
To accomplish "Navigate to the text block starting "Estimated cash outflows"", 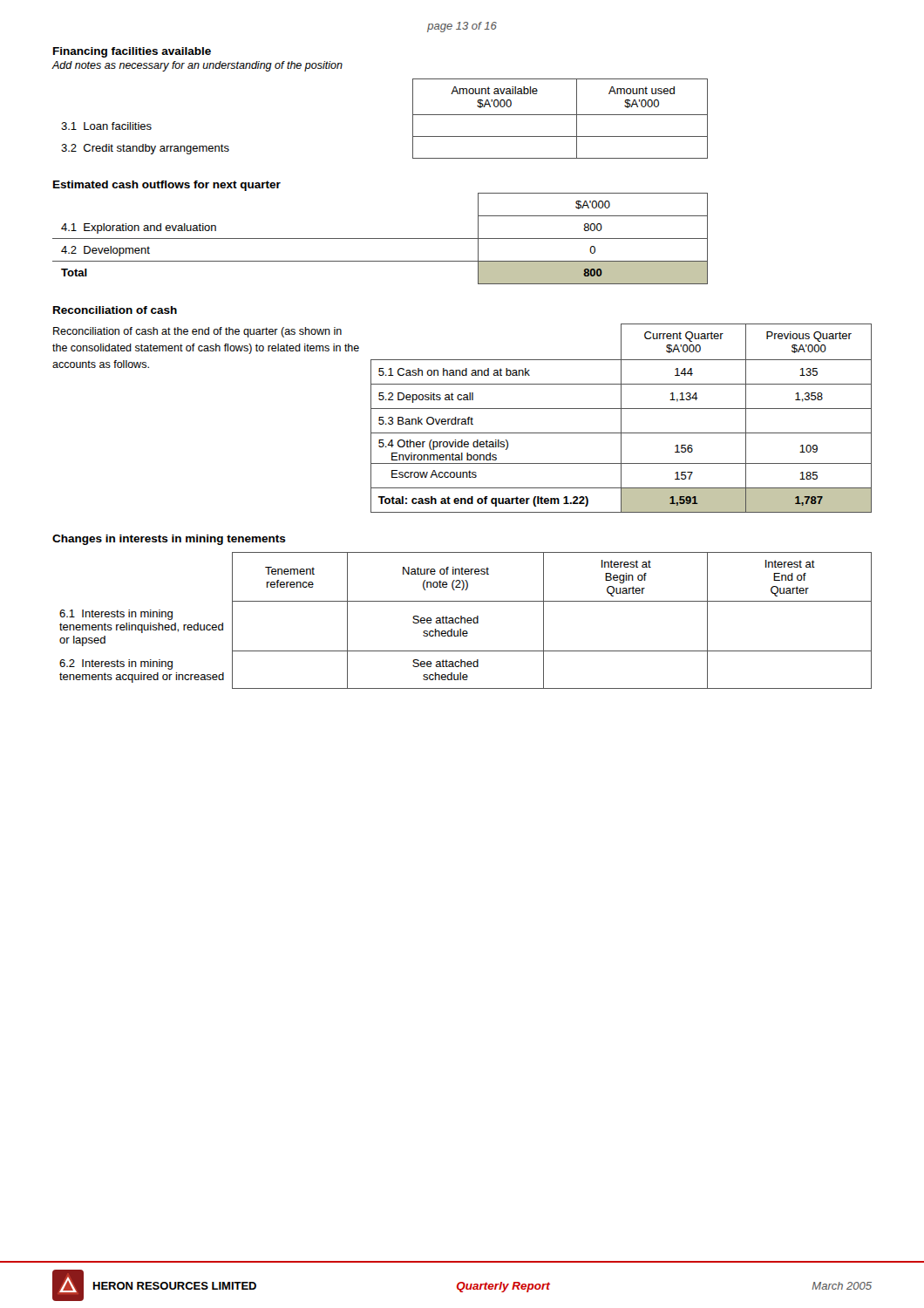I will 166,184.
